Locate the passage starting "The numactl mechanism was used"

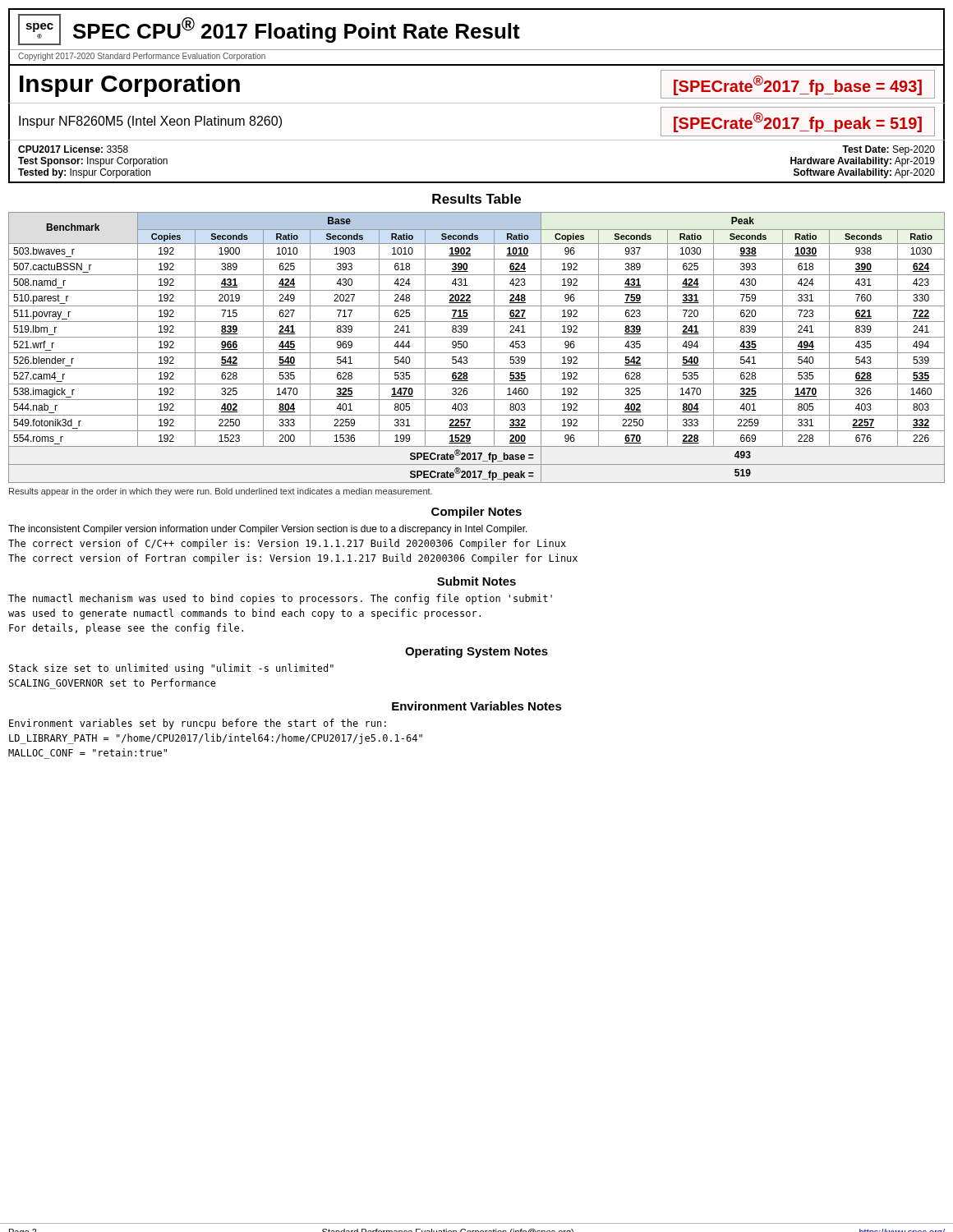281,613
